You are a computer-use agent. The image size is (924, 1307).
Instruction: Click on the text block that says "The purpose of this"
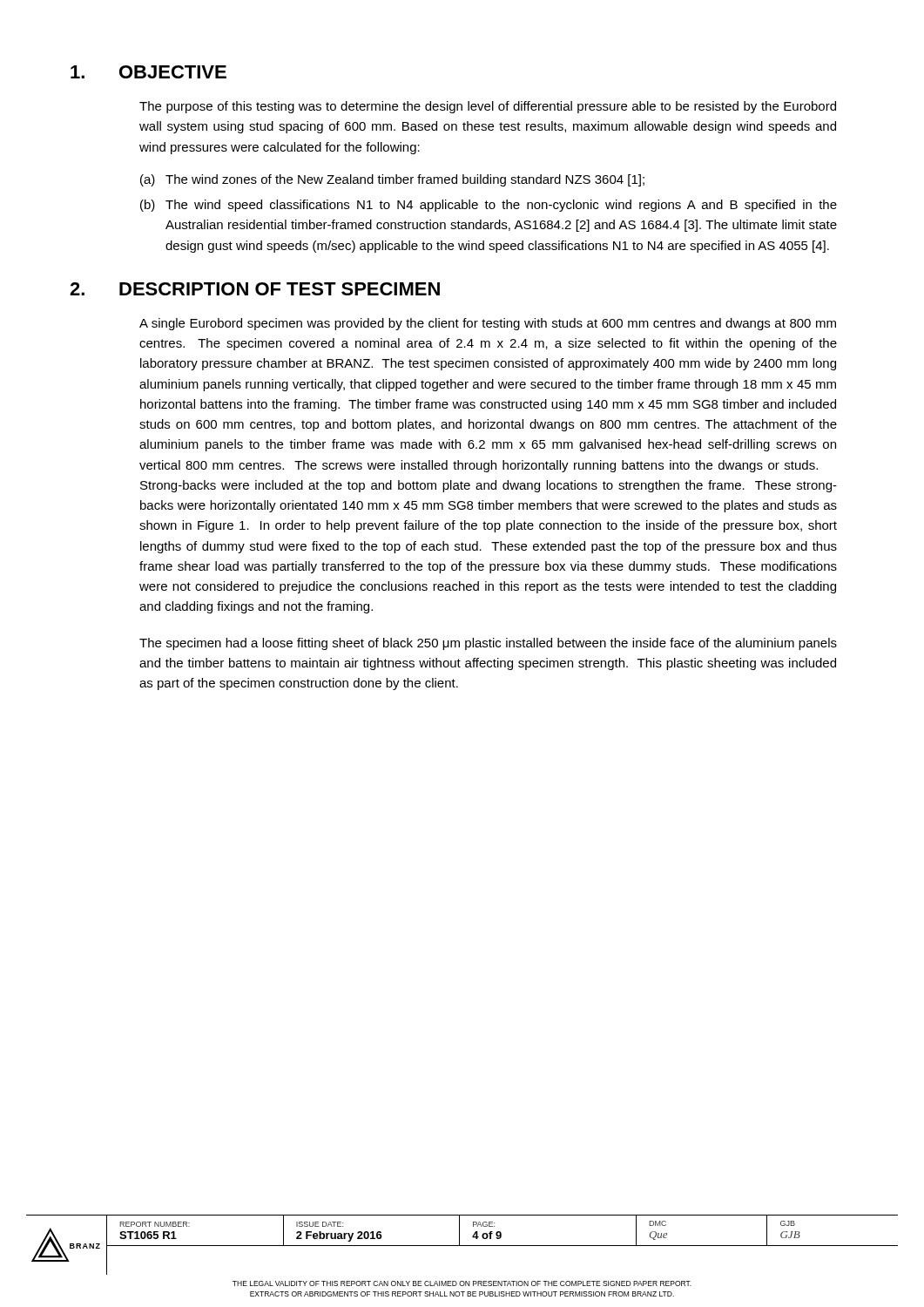tap(488, 126)
